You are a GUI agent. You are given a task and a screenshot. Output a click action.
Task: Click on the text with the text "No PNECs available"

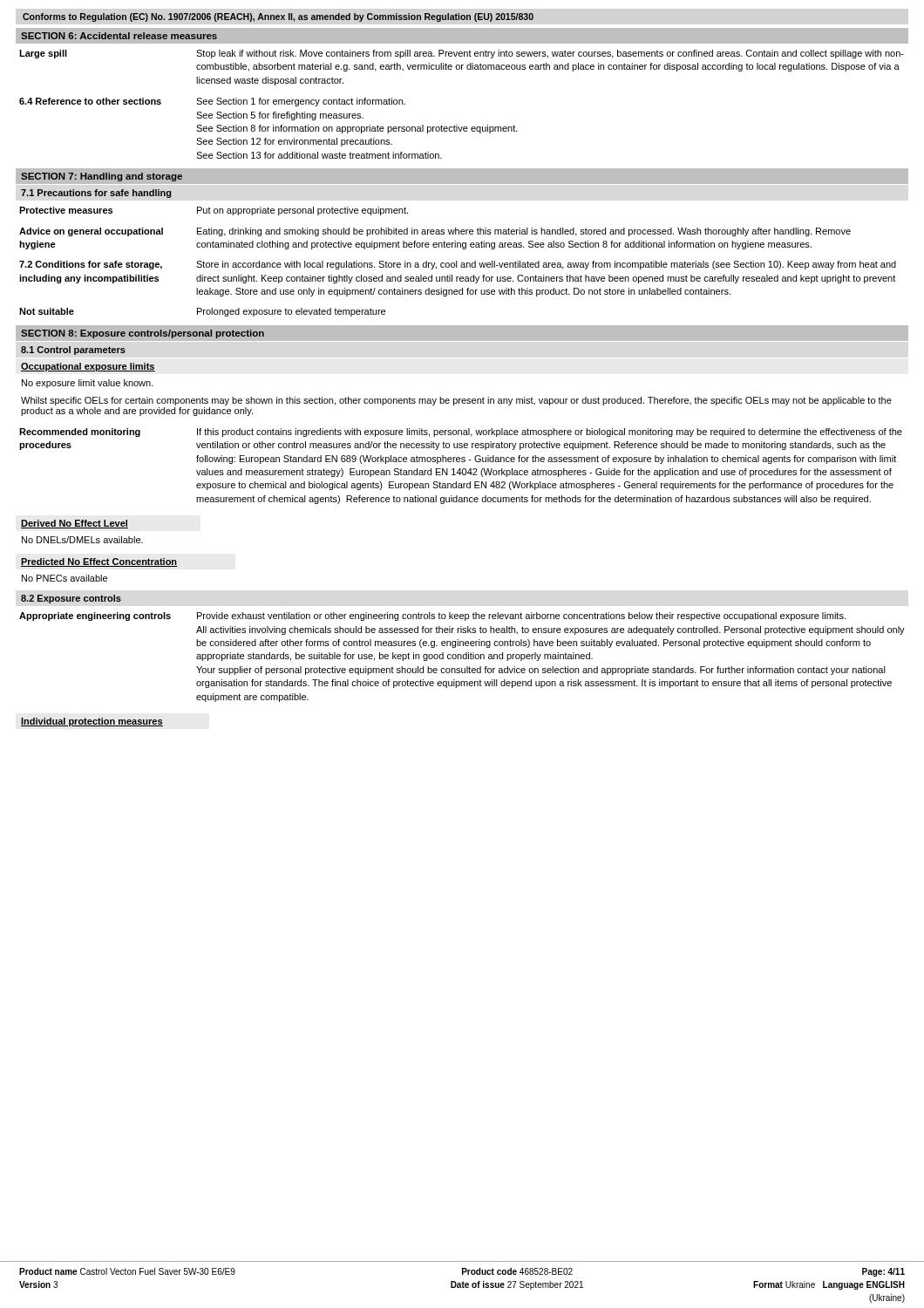tap(64, 578)
